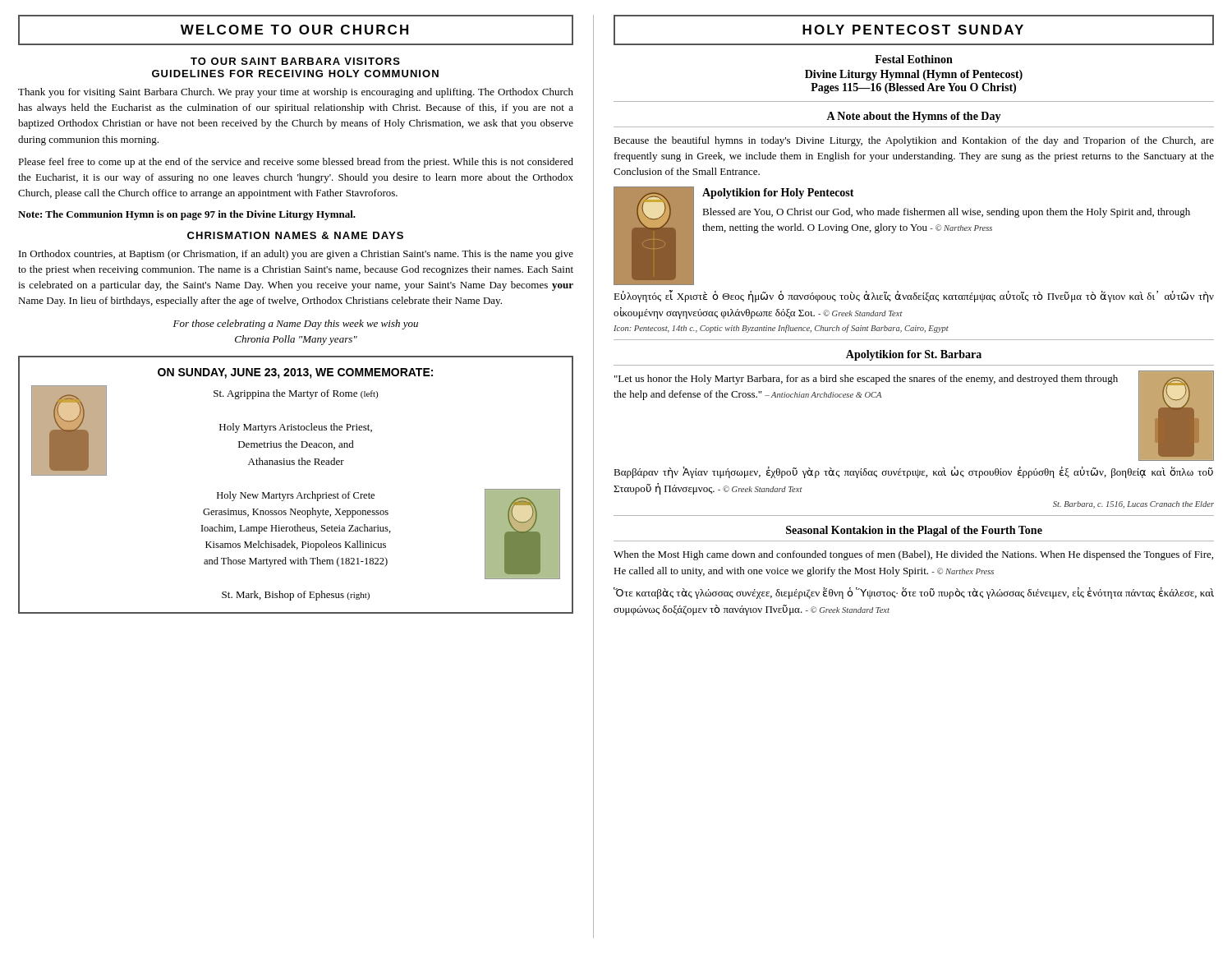Find the list item that says "St. Agrippina the Martyr"
The width and height of the screenshot is (1232, 953).
point(296,393)
